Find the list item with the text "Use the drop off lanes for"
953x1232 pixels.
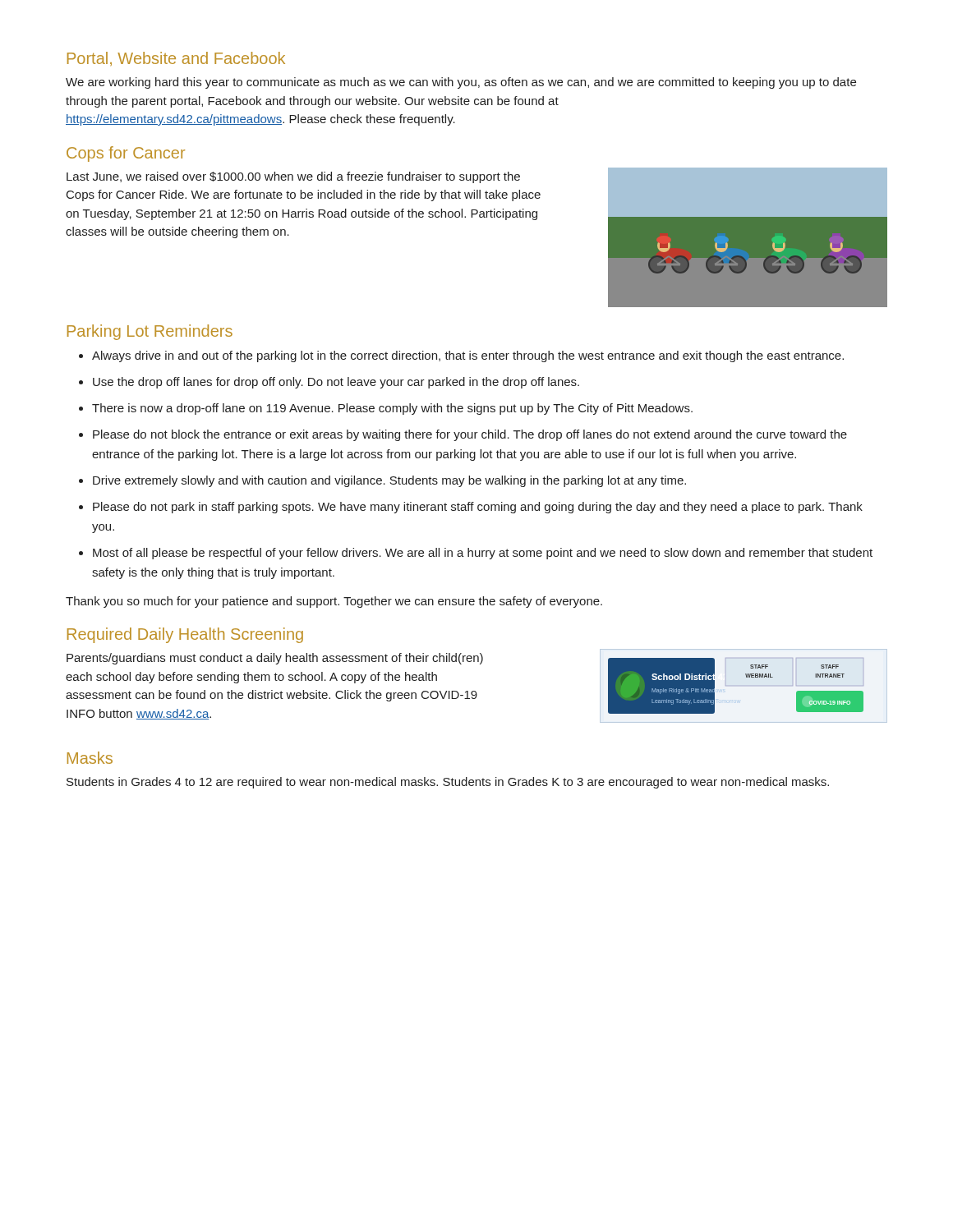point(336,381)
